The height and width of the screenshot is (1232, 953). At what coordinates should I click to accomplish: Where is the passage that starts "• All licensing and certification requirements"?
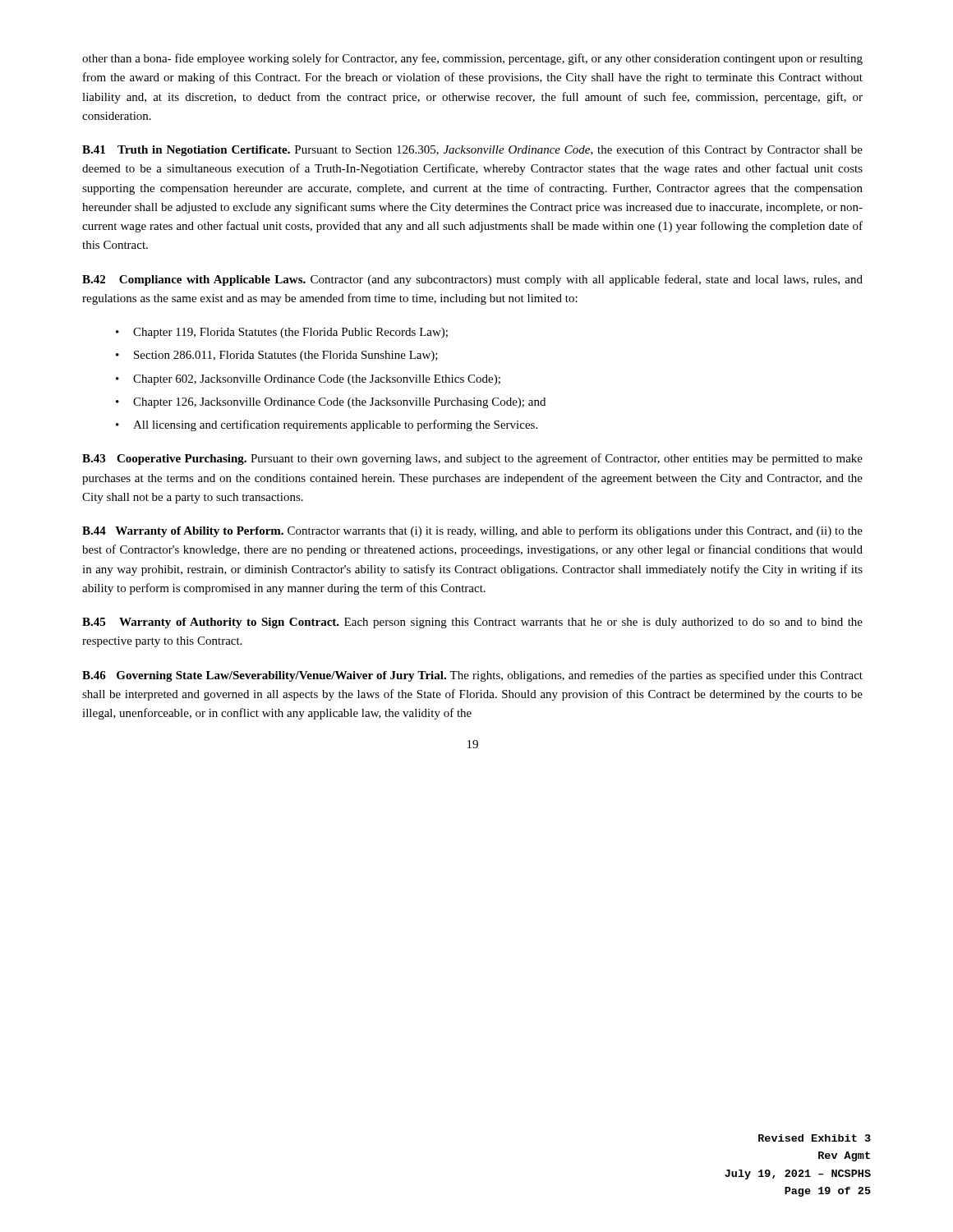[x=327, y=425]
